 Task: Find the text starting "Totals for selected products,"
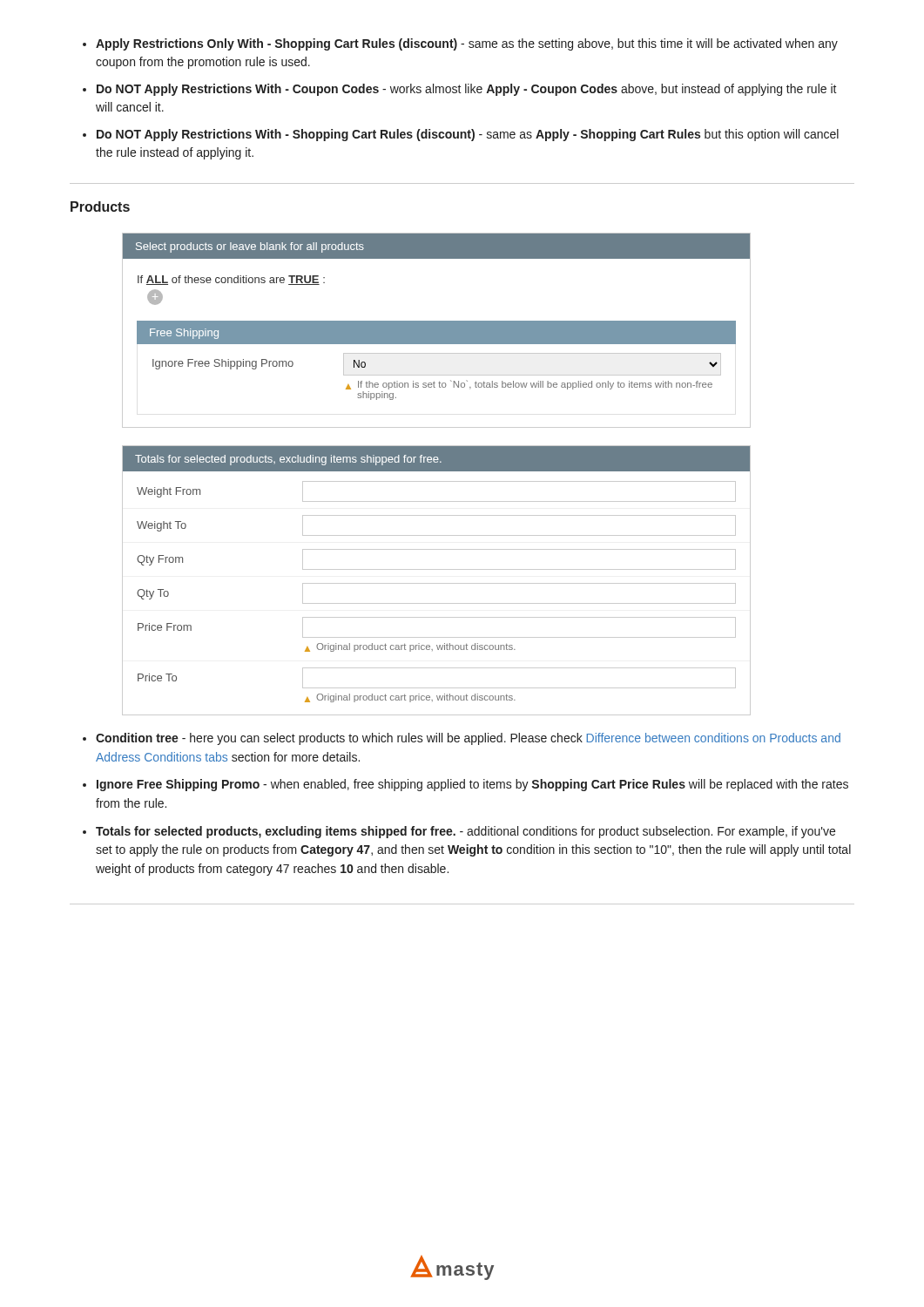point(473,850)
